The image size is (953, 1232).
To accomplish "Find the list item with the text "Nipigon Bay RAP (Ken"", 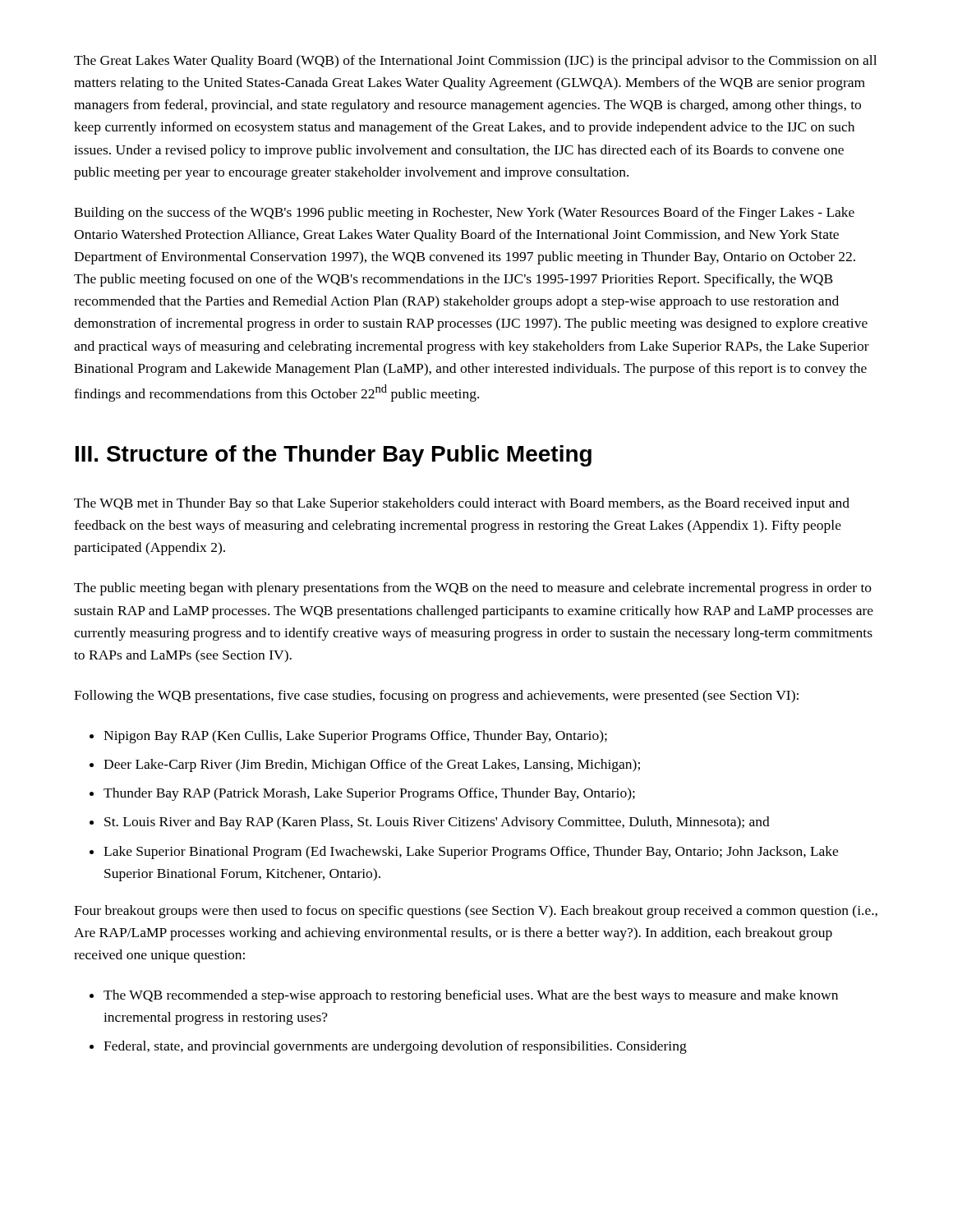I will coord(356,735).
